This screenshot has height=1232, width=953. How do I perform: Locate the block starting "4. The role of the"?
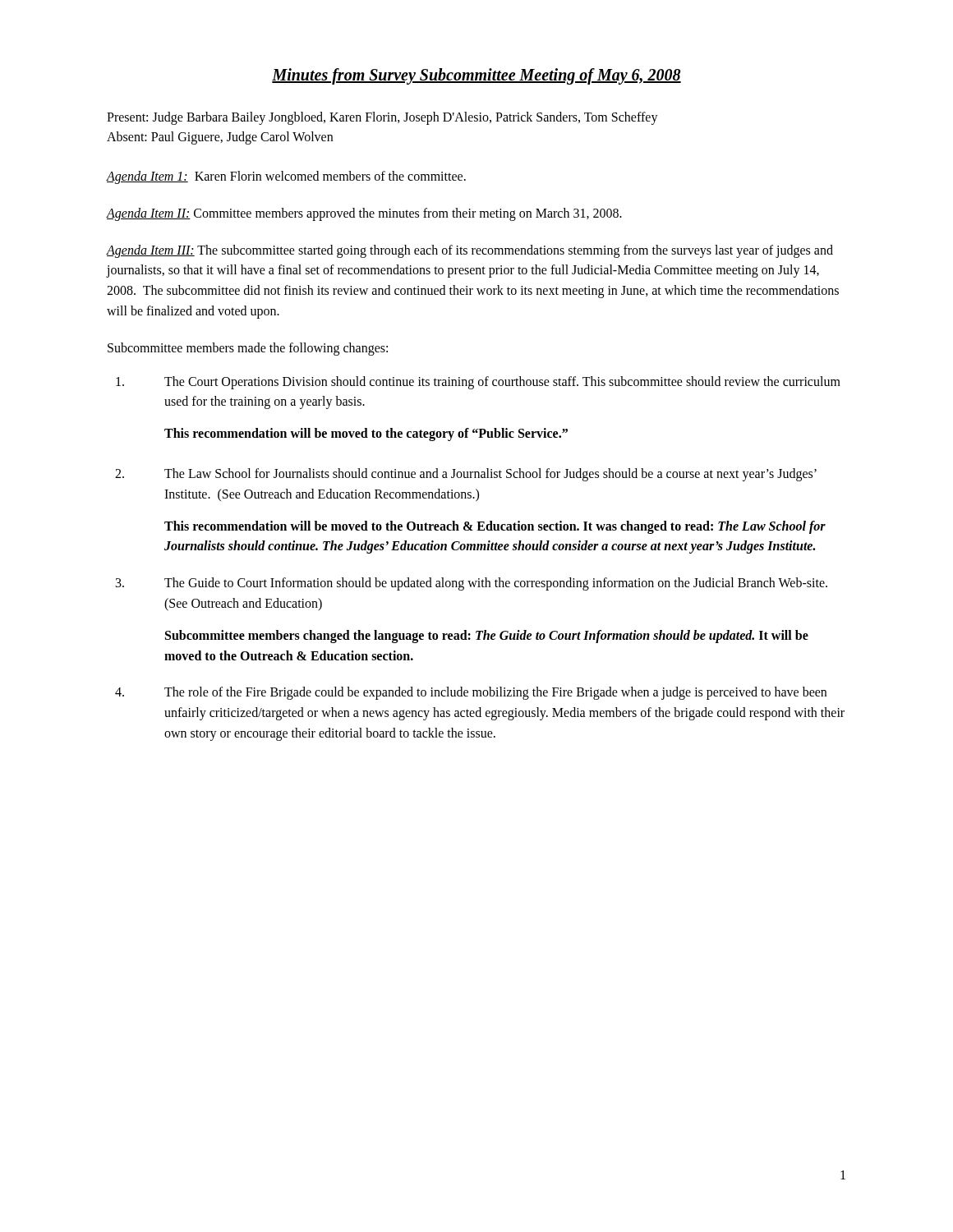coord(476,713)
